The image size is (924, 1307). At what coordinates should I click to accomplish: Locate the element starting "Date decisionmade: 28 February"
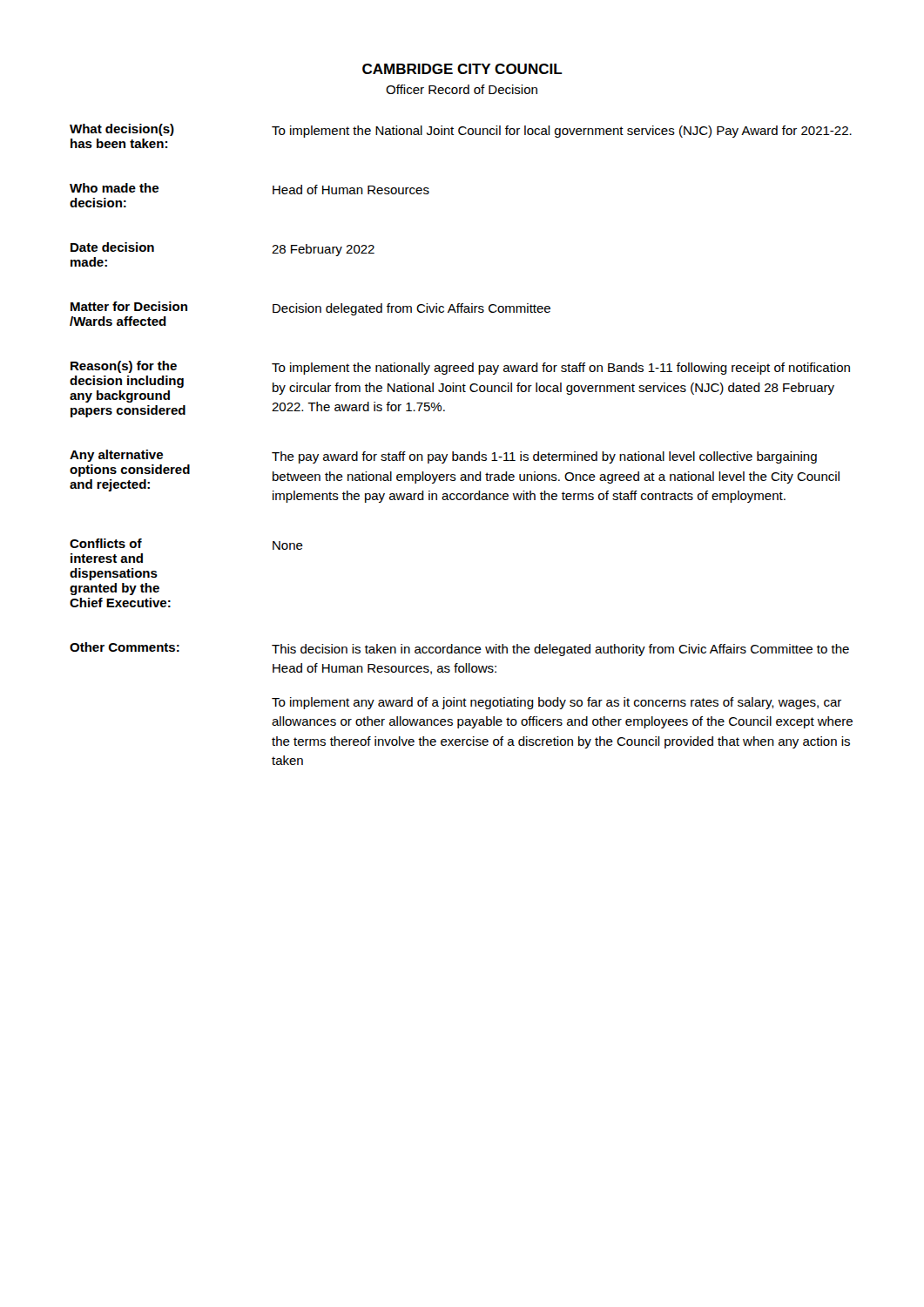pos(89,251)
